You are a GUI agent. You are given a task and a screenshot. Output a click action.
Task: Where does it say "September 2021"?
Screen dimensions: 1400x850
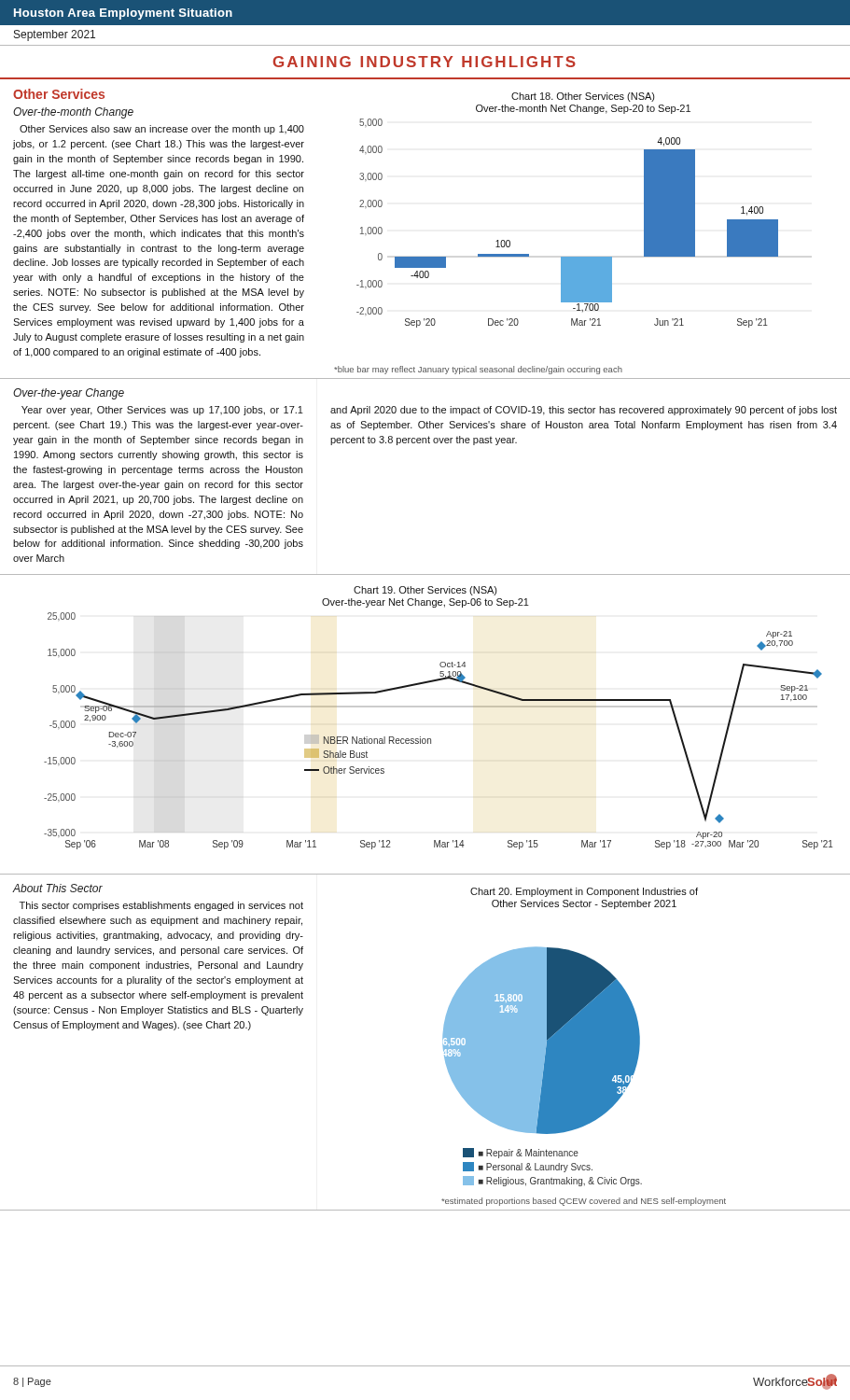click(x=54, y=35)
